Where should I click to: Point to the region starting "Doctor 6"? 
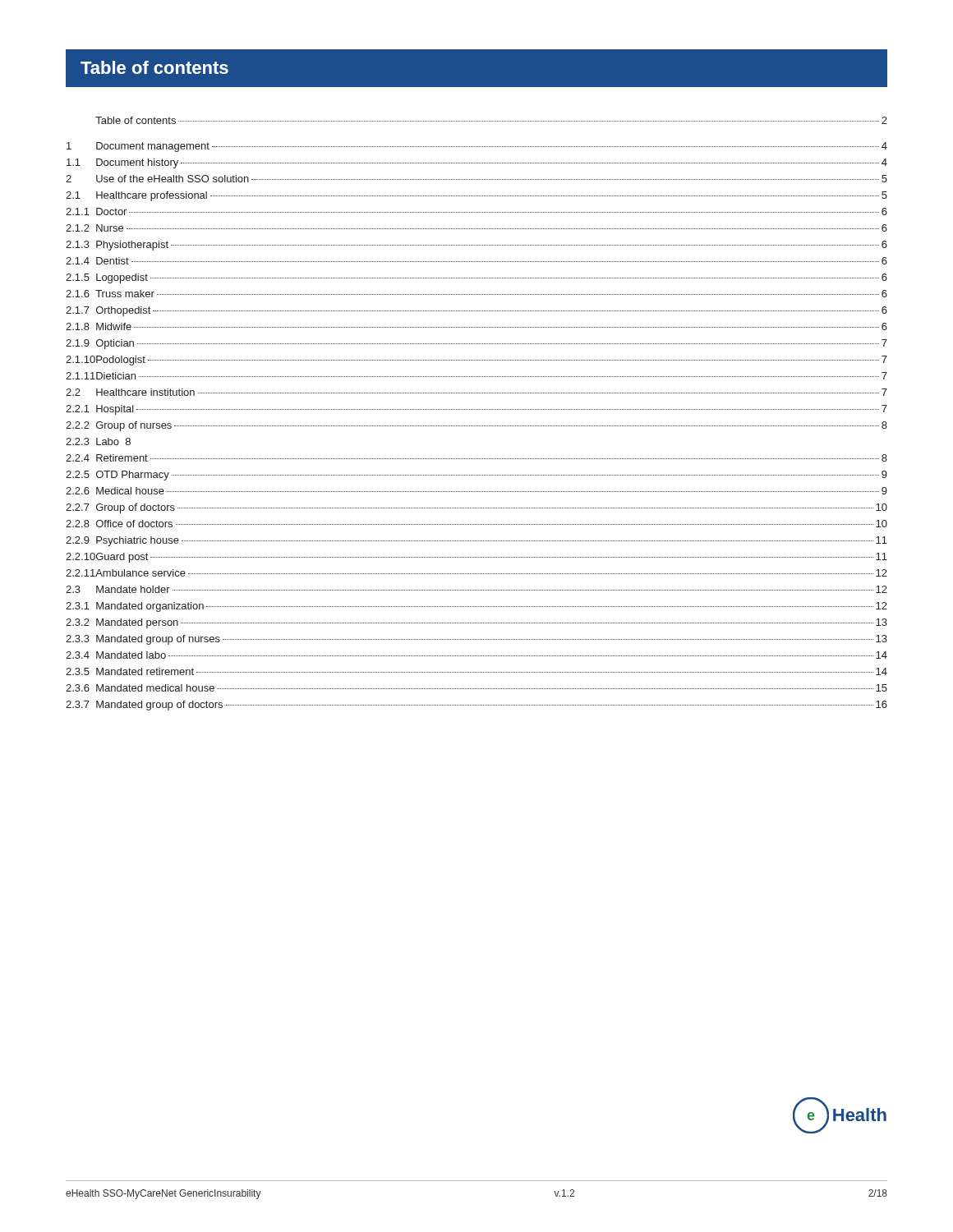pyautogui.click(x=491, y=211)
